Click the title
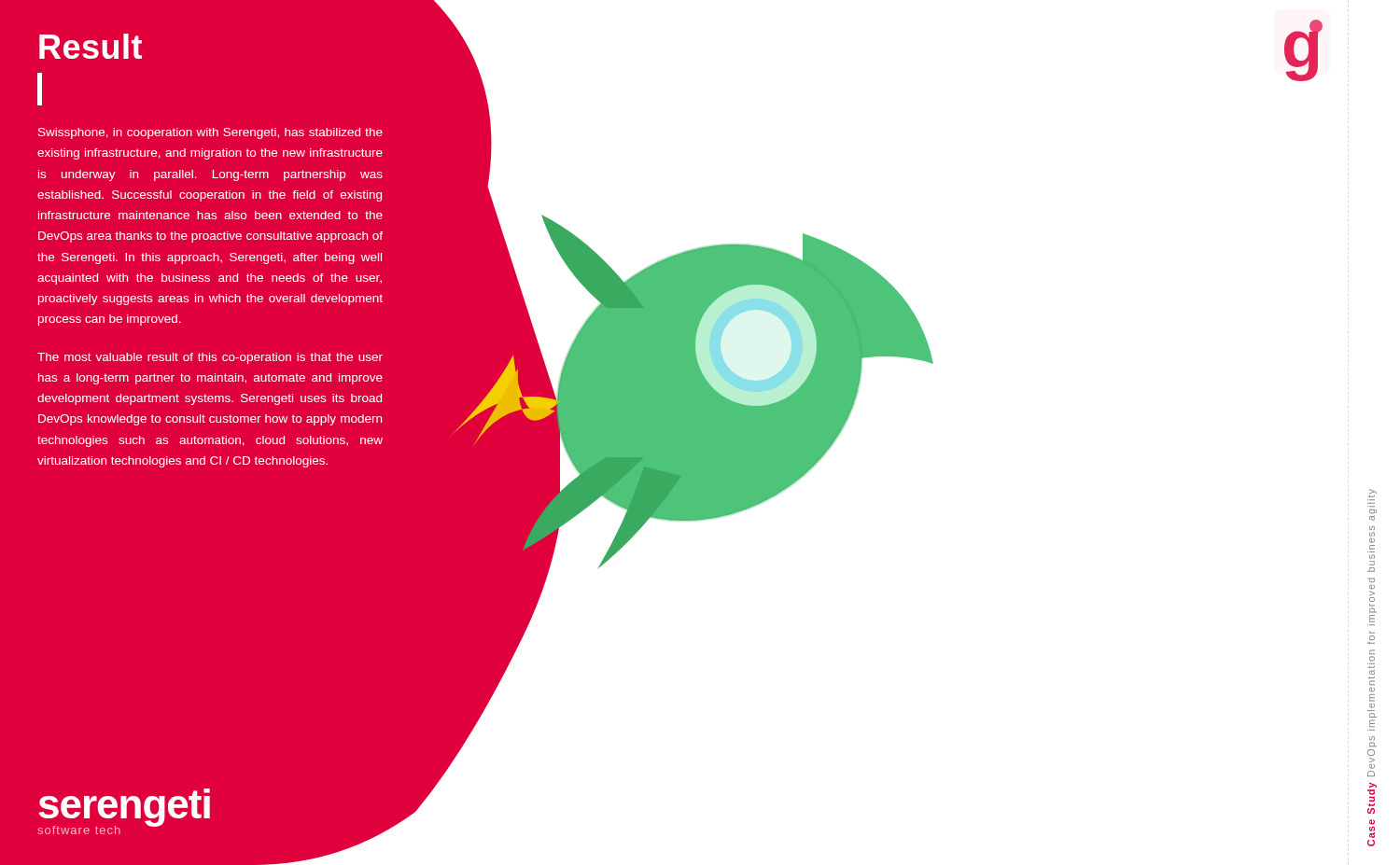Viewport: 1400px width, 865px height. coord(90,47)
